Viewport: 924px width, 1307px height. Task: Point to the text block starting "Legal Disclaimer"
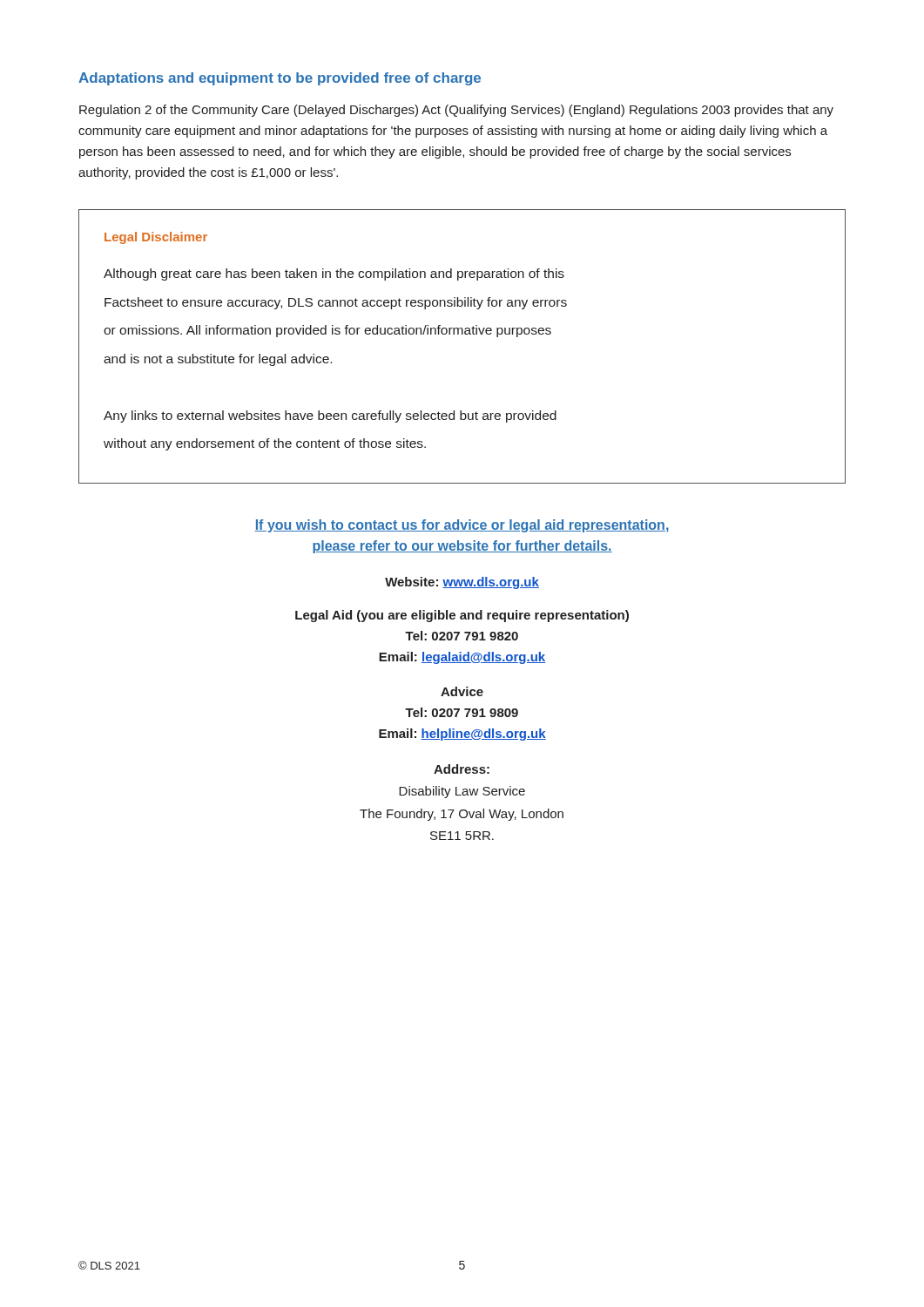tap(156, 237)
